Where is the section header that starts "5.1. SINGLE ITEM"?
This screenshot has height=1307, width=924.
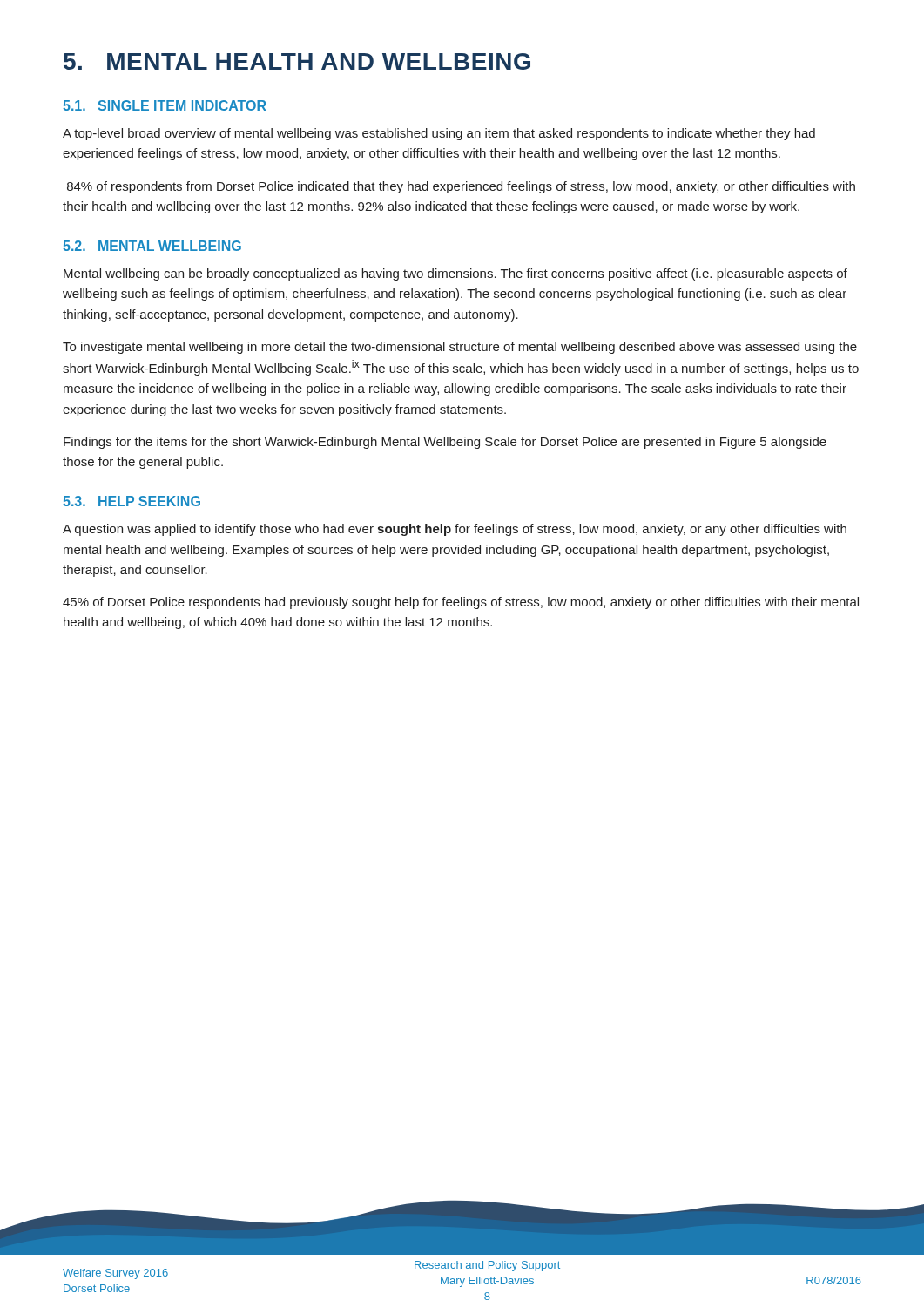(x=165, y=106)
